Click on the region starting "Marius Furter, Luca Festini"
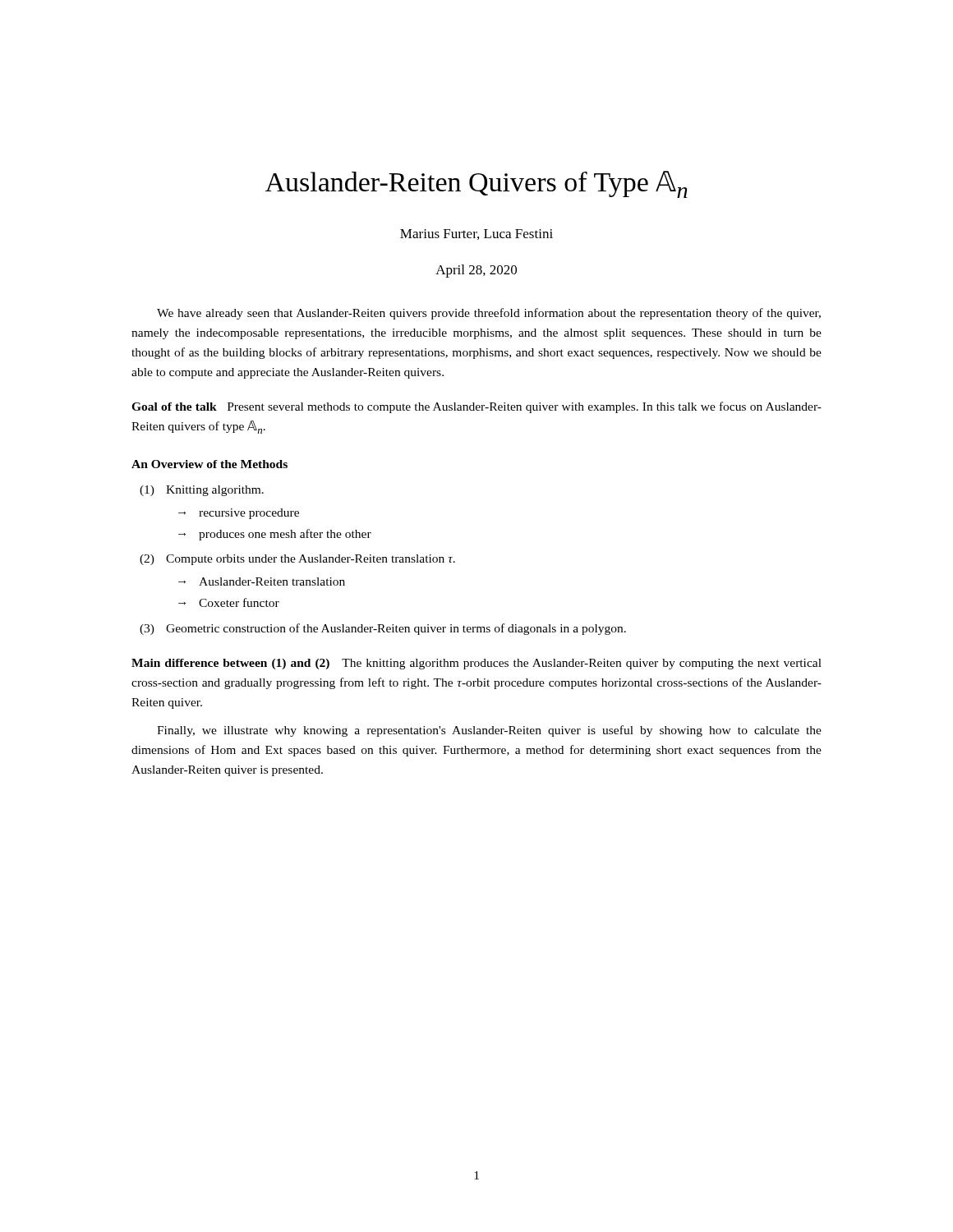The width and height of the screenshot is (953, 1232). tap(476, 234)
